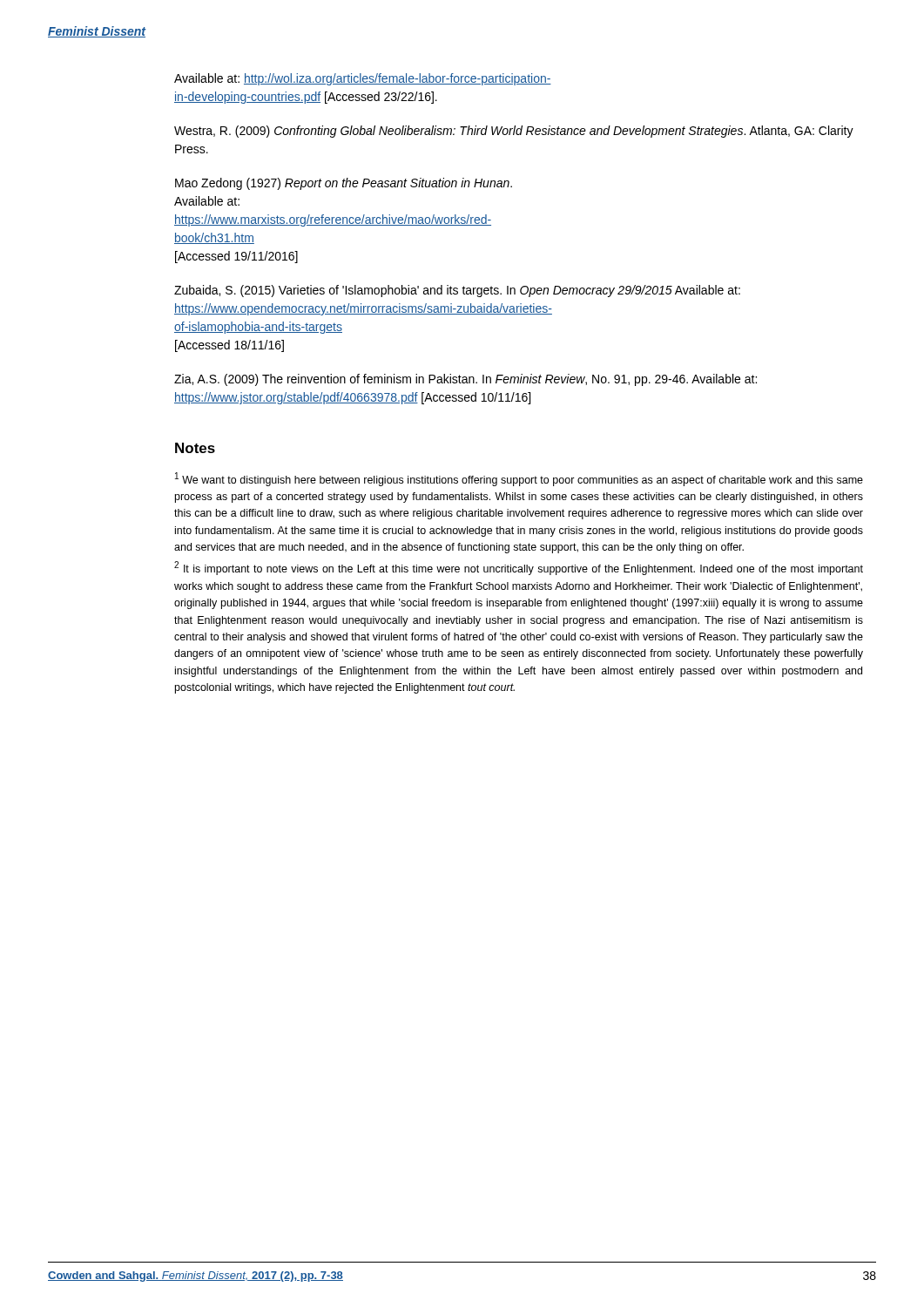Select the text block that says "Westra, R. (2009)"
Image resolution: width=924 pixels, height=1307 pixels.
pos(514,140)
